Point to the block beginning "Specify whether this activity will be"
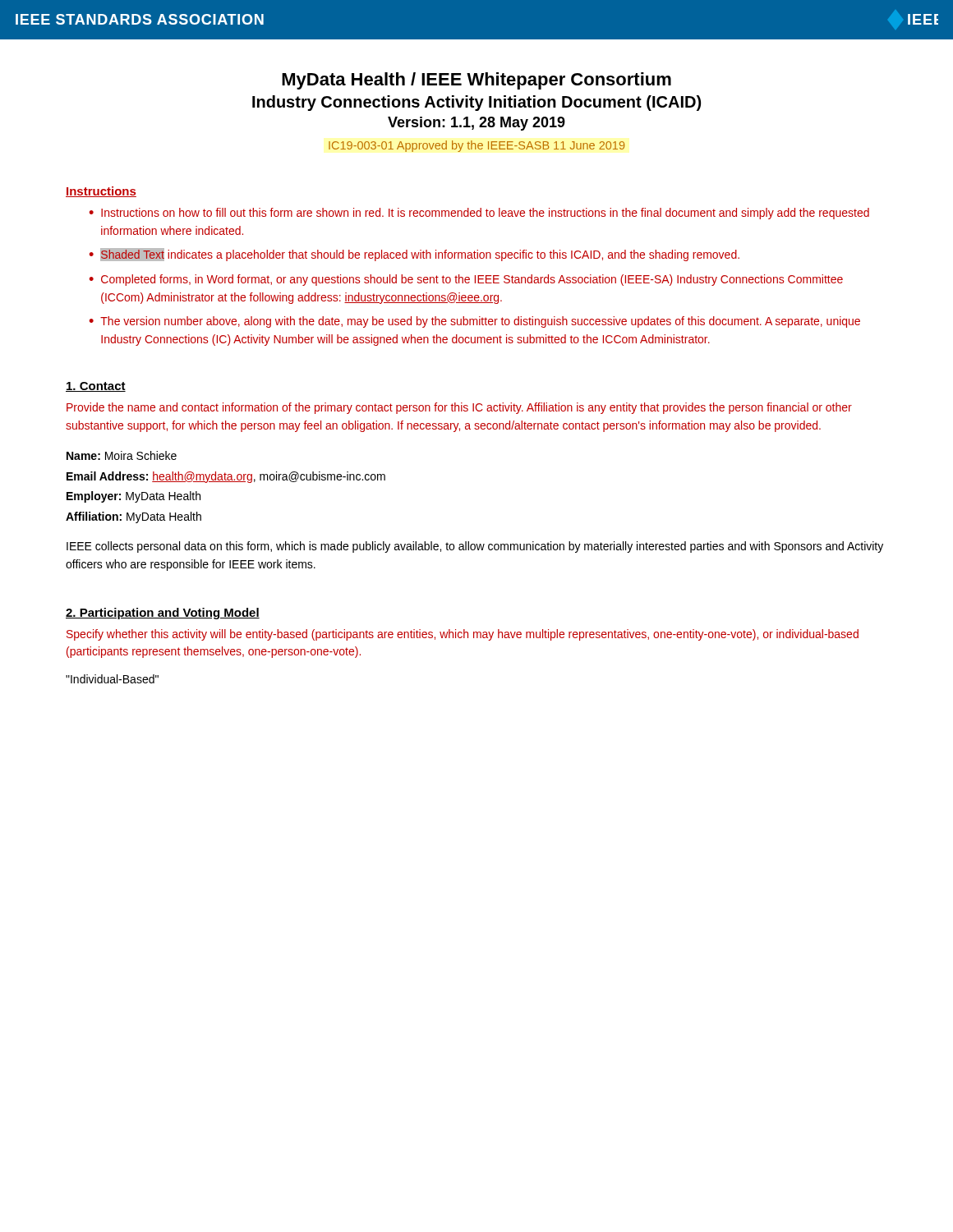 [462, 643]
